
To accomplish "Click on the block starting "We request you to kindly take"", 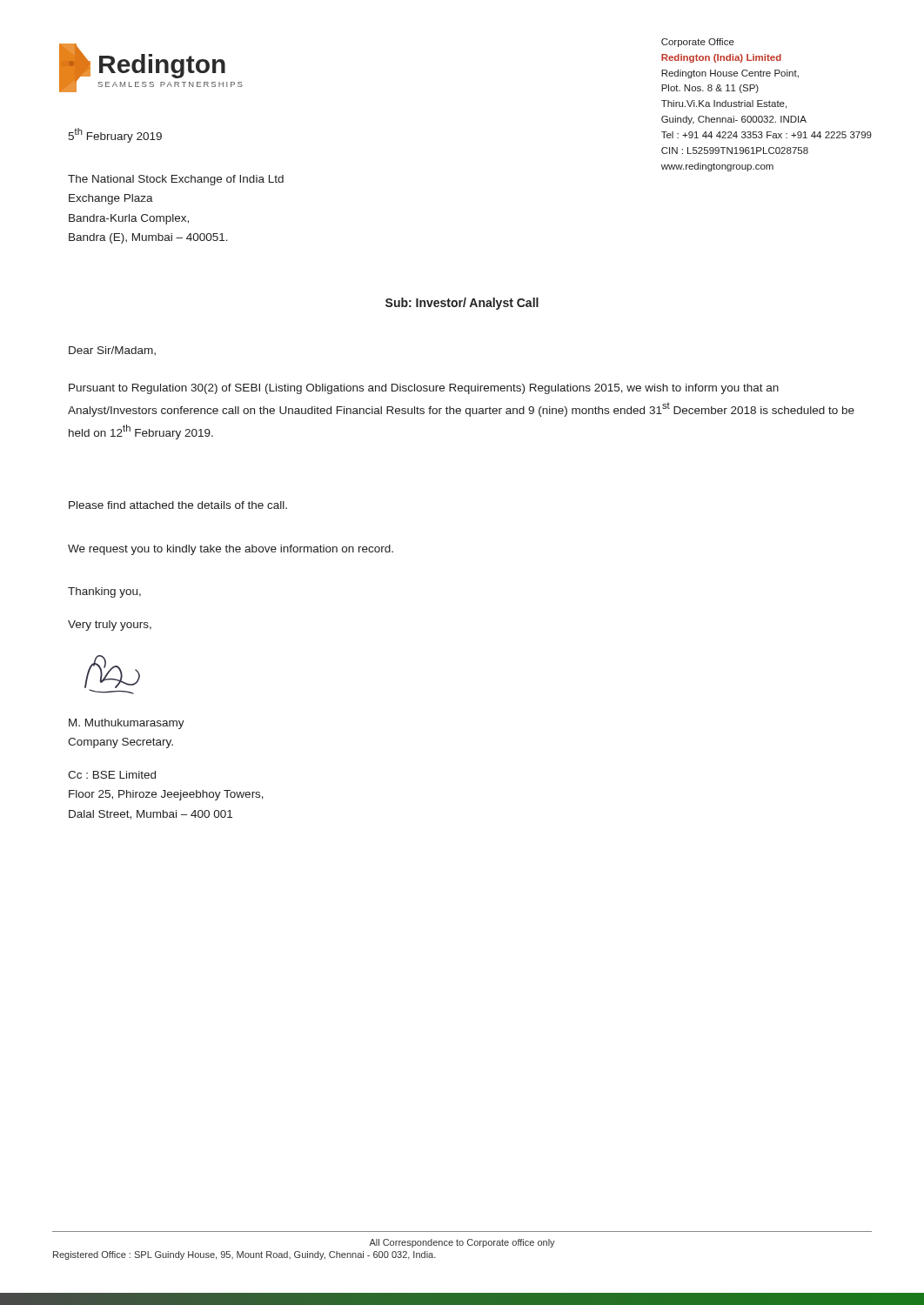I will click(231, 548).
